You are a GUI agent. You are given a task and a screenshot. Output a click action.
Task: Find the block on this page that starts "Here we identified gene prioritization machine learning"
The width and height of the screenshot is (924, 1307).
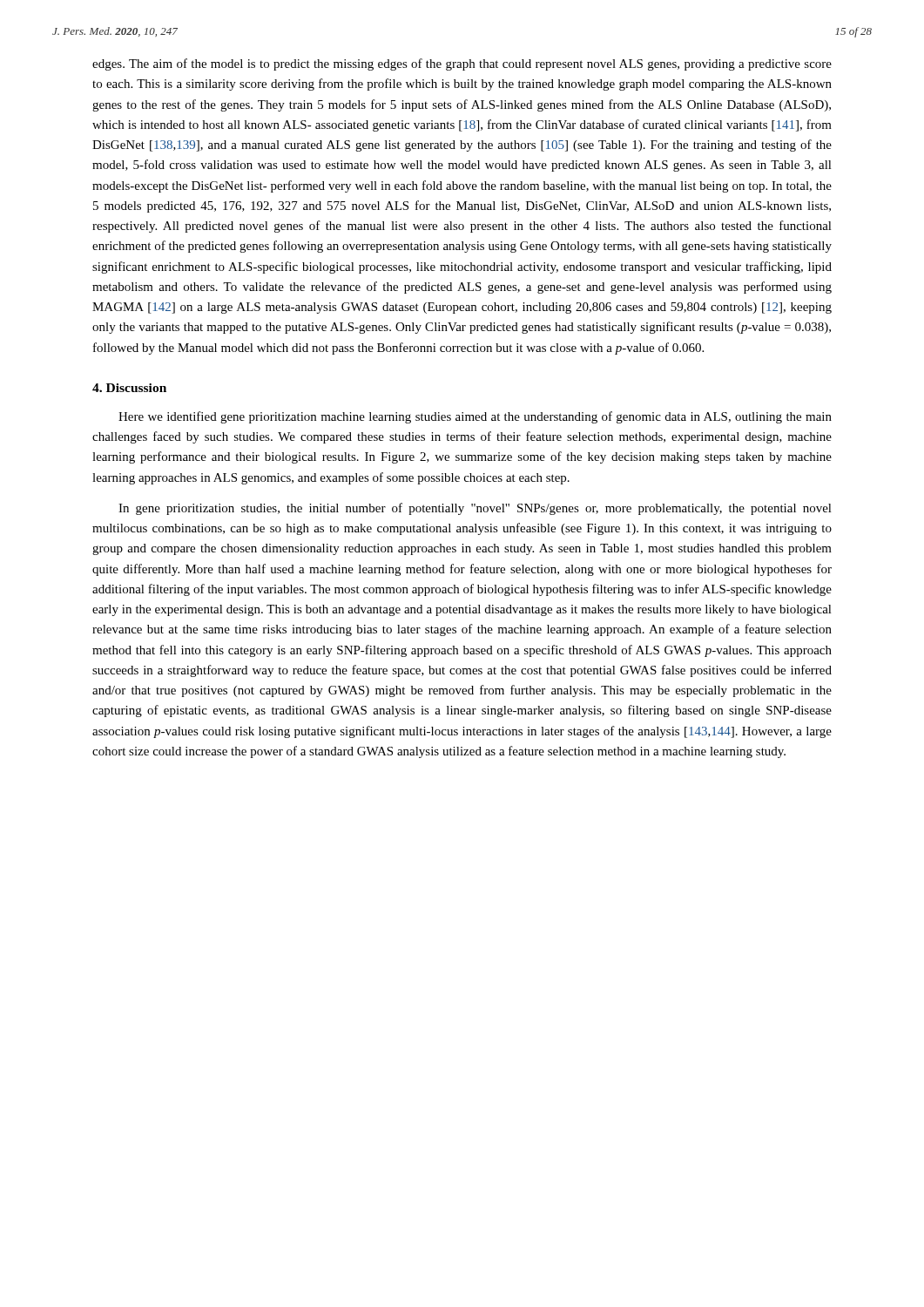[x=462, y=447]
